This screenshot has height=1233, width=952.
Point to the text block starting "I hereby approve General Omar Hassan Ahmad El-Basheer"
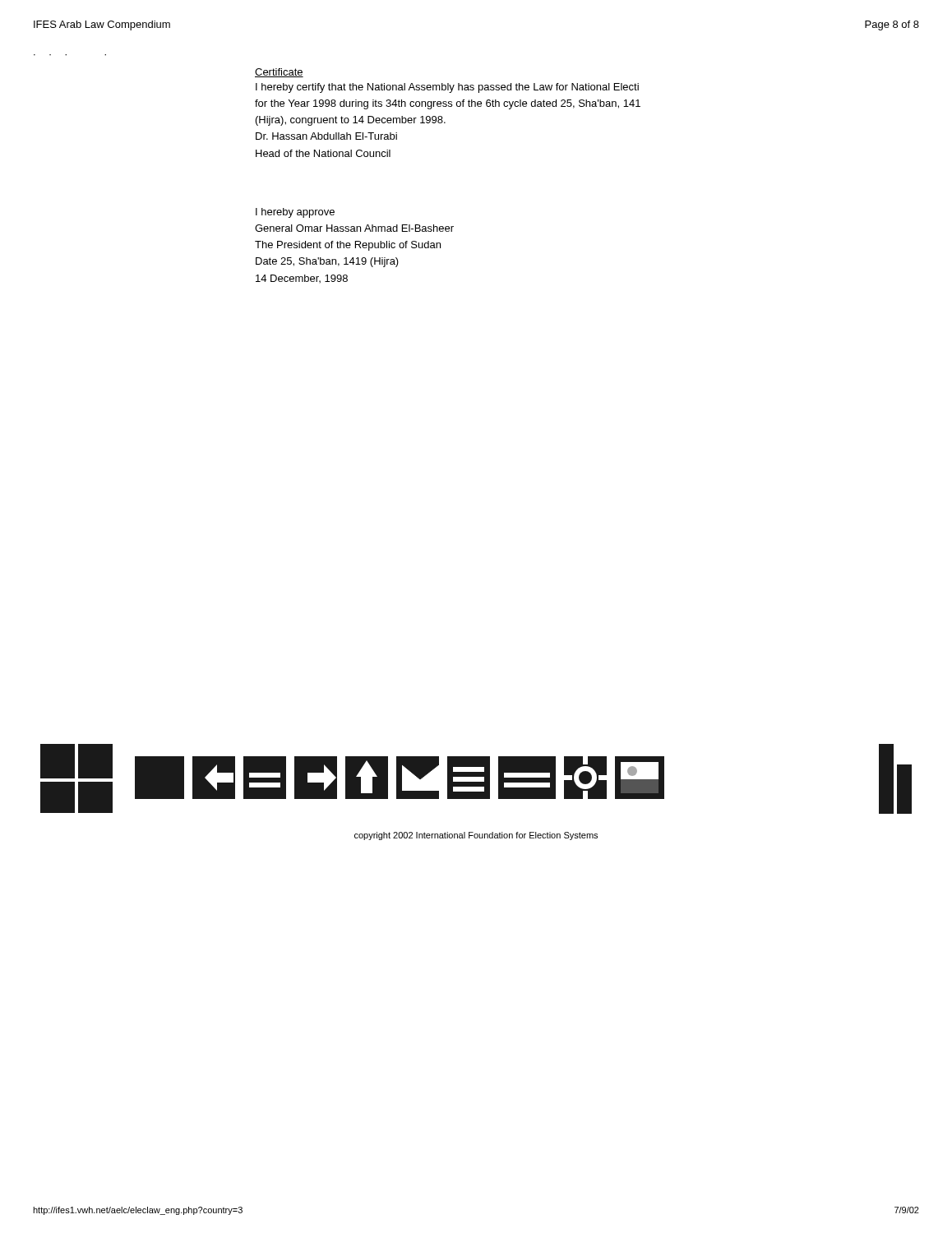[x=295, y=213]
